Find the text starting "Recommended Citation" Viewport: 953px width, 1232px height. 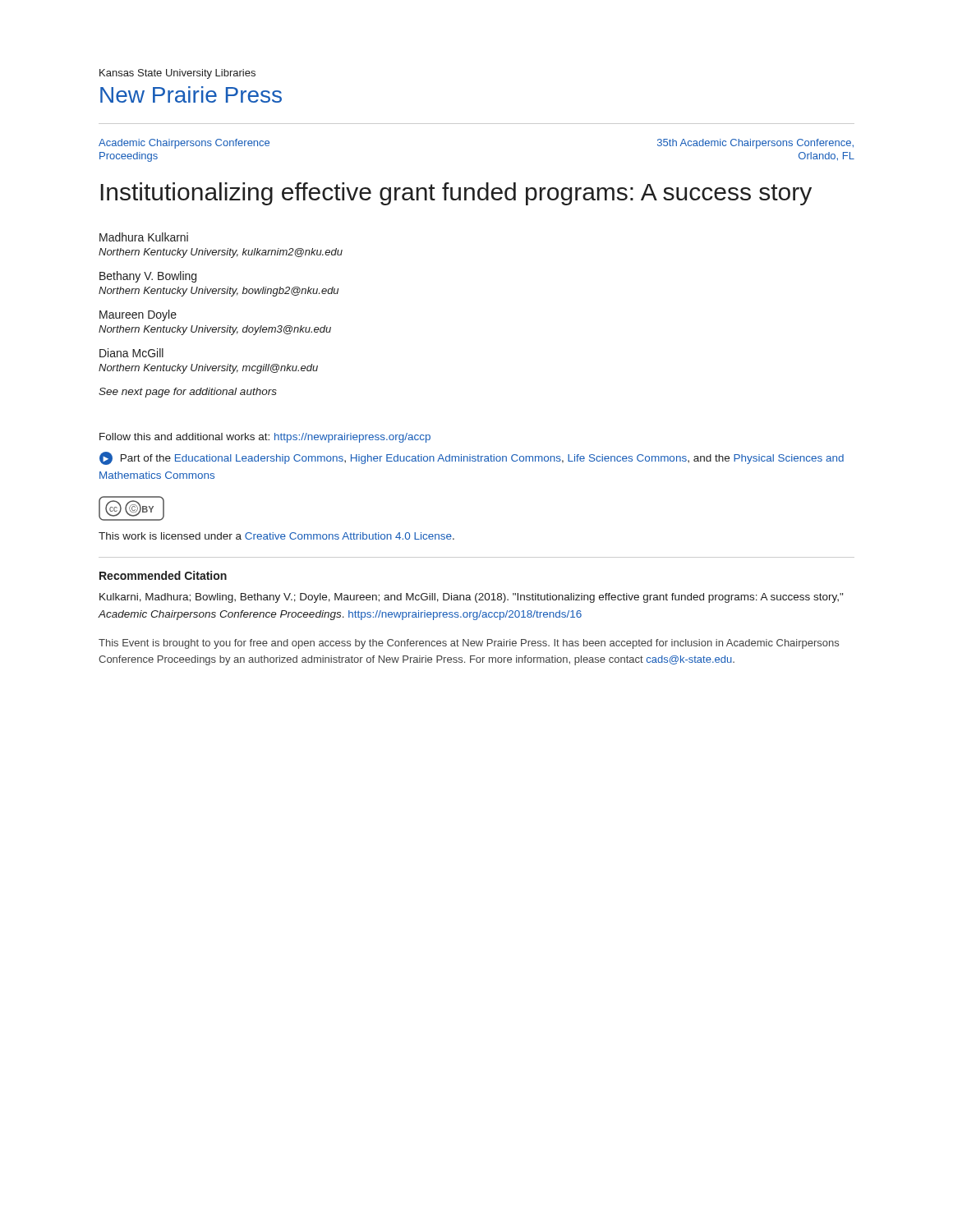[x=163, y=575]
